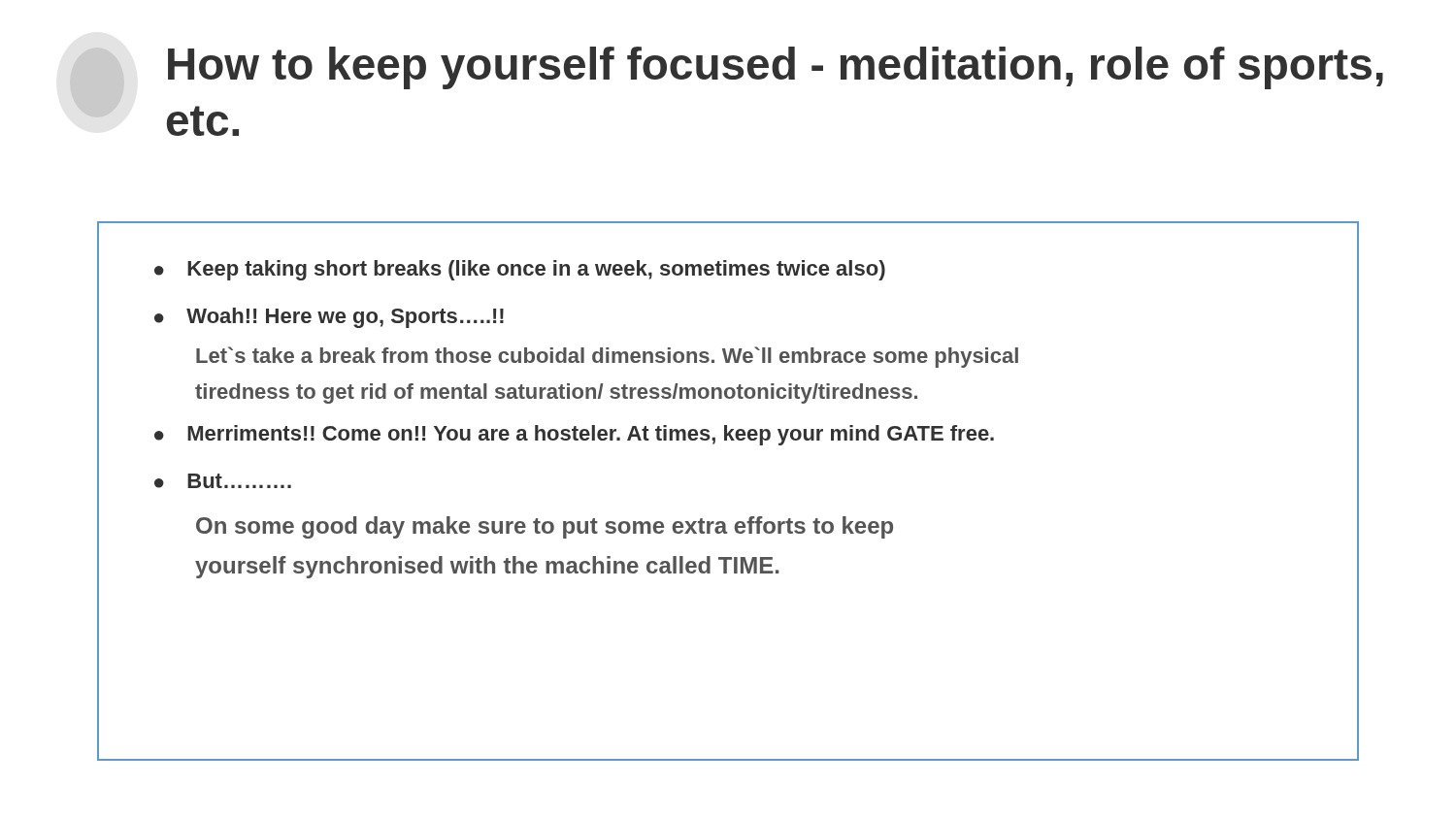Locate the title that says "How to keep yourself focused - meditation,"
Viewport: 1456px width, 819px height.
tap(781, 93)
